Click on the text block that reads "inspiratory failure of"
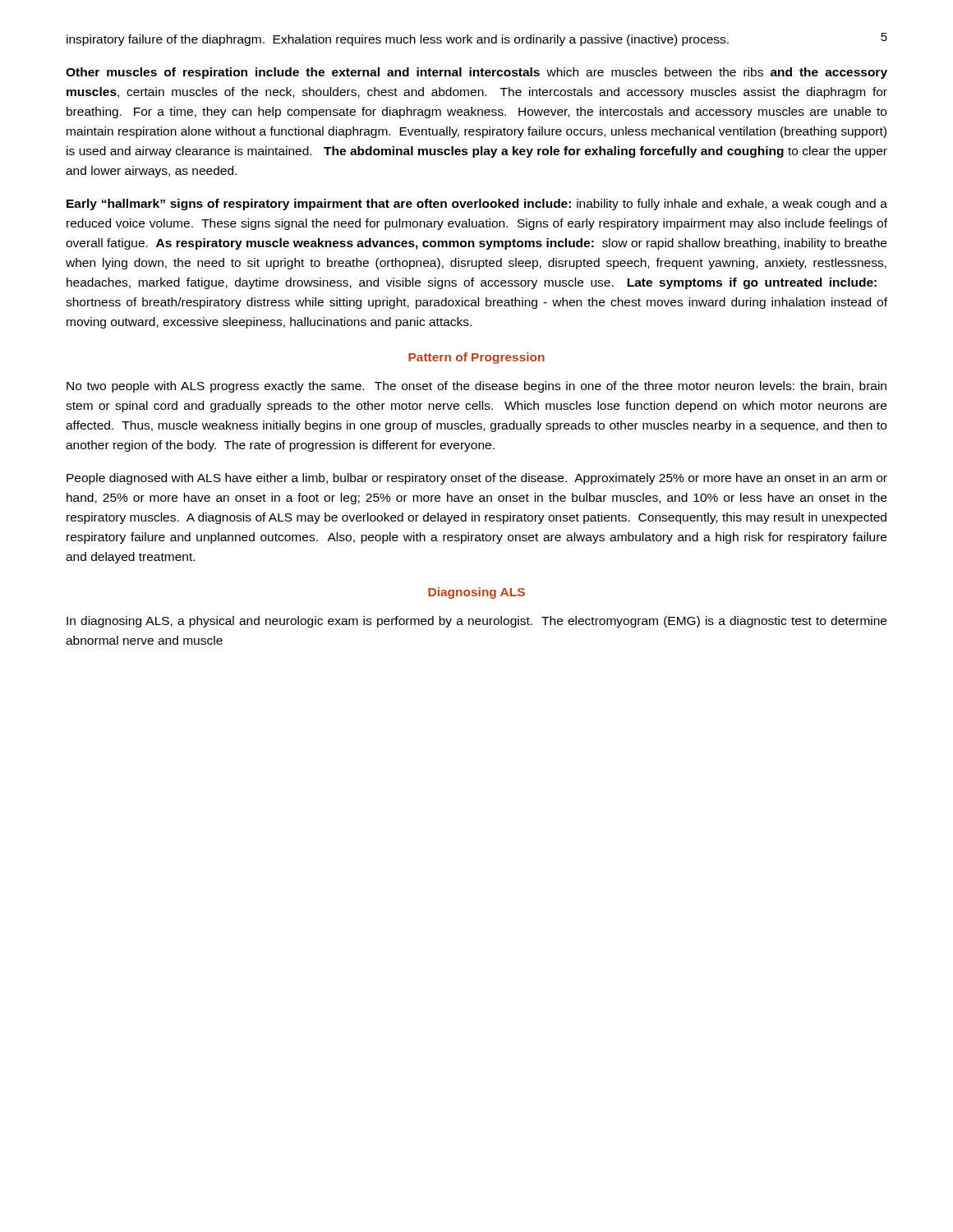This screenshot has width=953, height=1232. point(398,39)
